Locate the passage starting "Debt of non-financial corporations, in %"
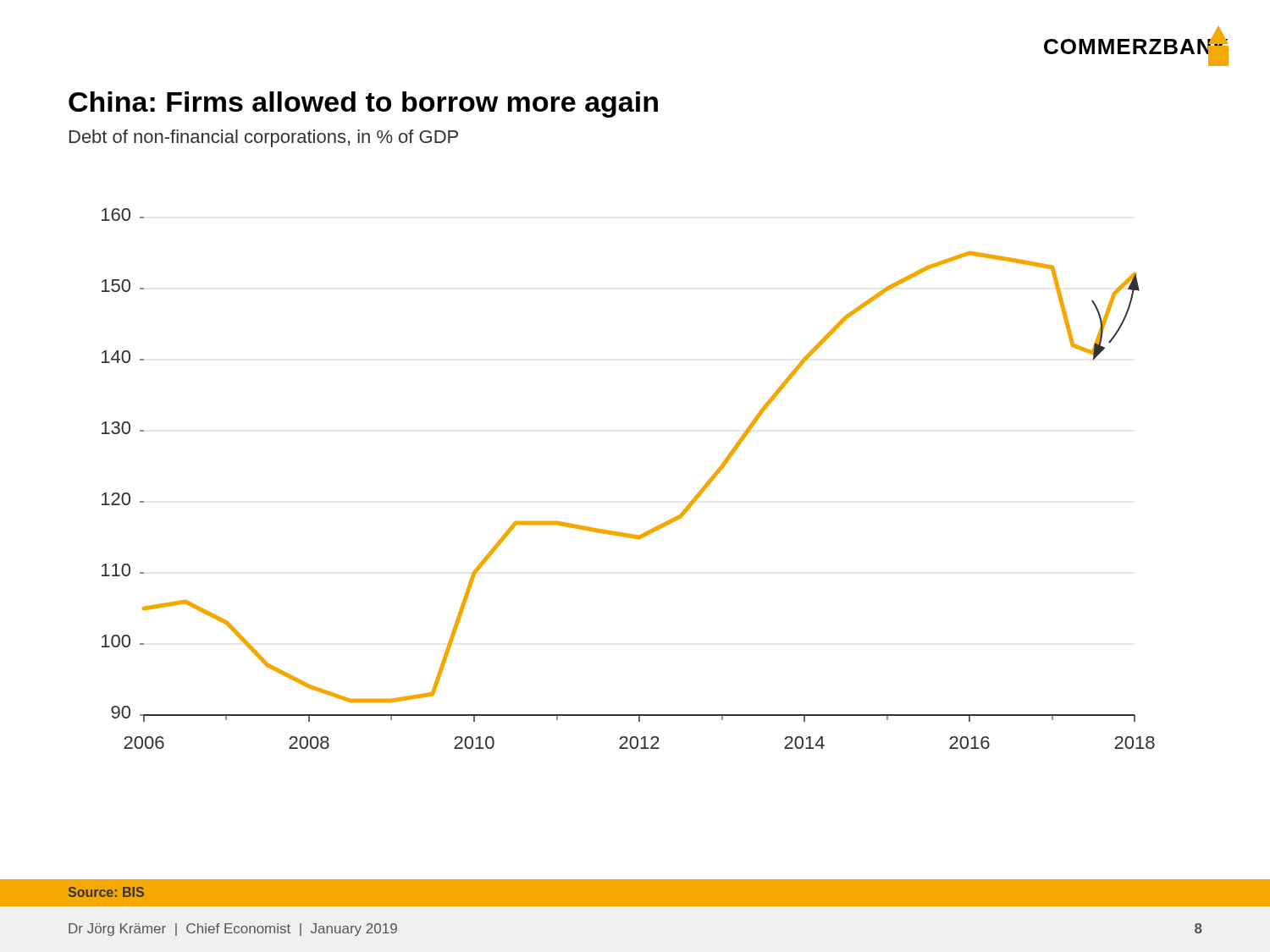 [x=263, y=137]
